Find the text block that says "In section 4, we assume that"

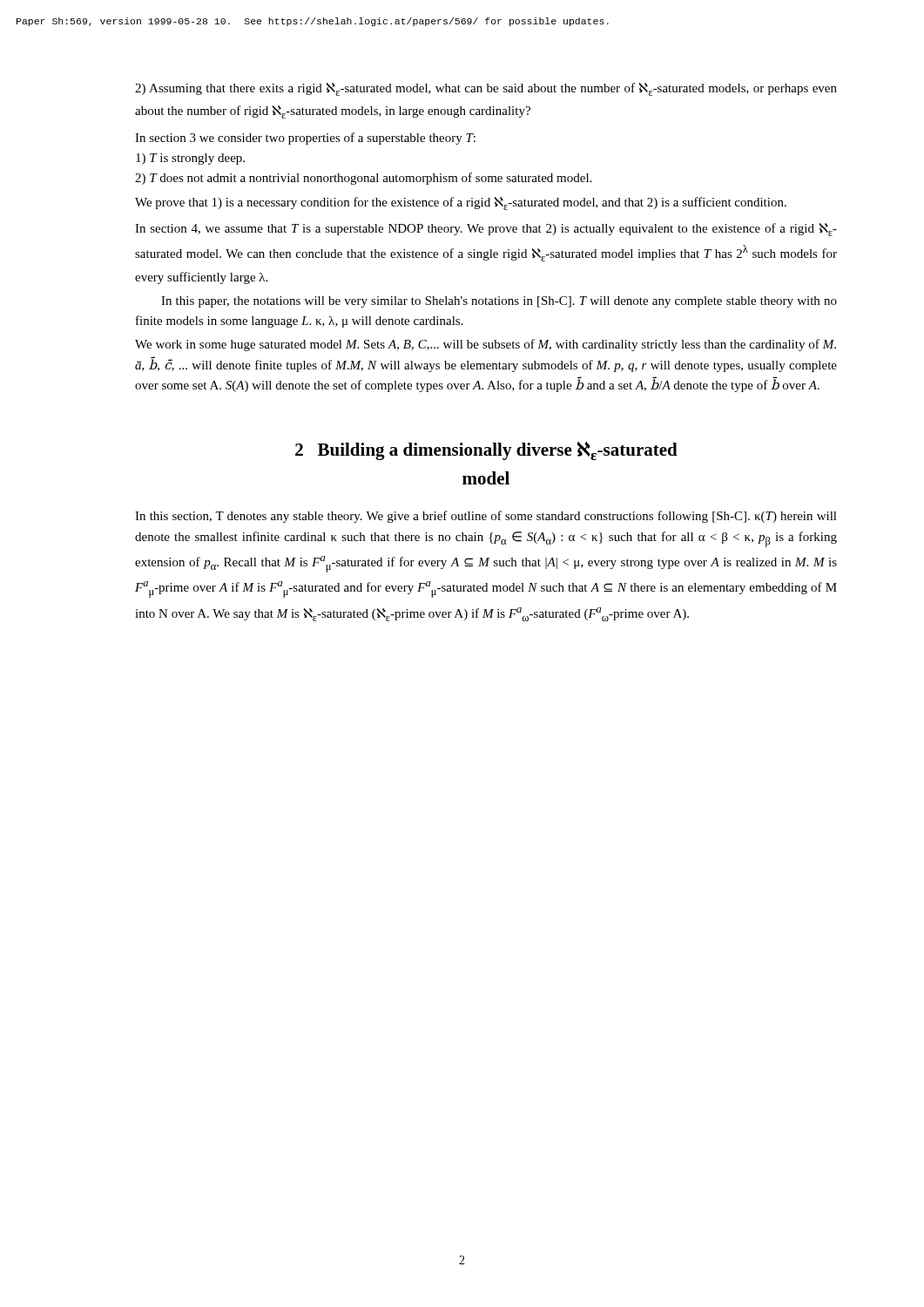coord(486,252)
